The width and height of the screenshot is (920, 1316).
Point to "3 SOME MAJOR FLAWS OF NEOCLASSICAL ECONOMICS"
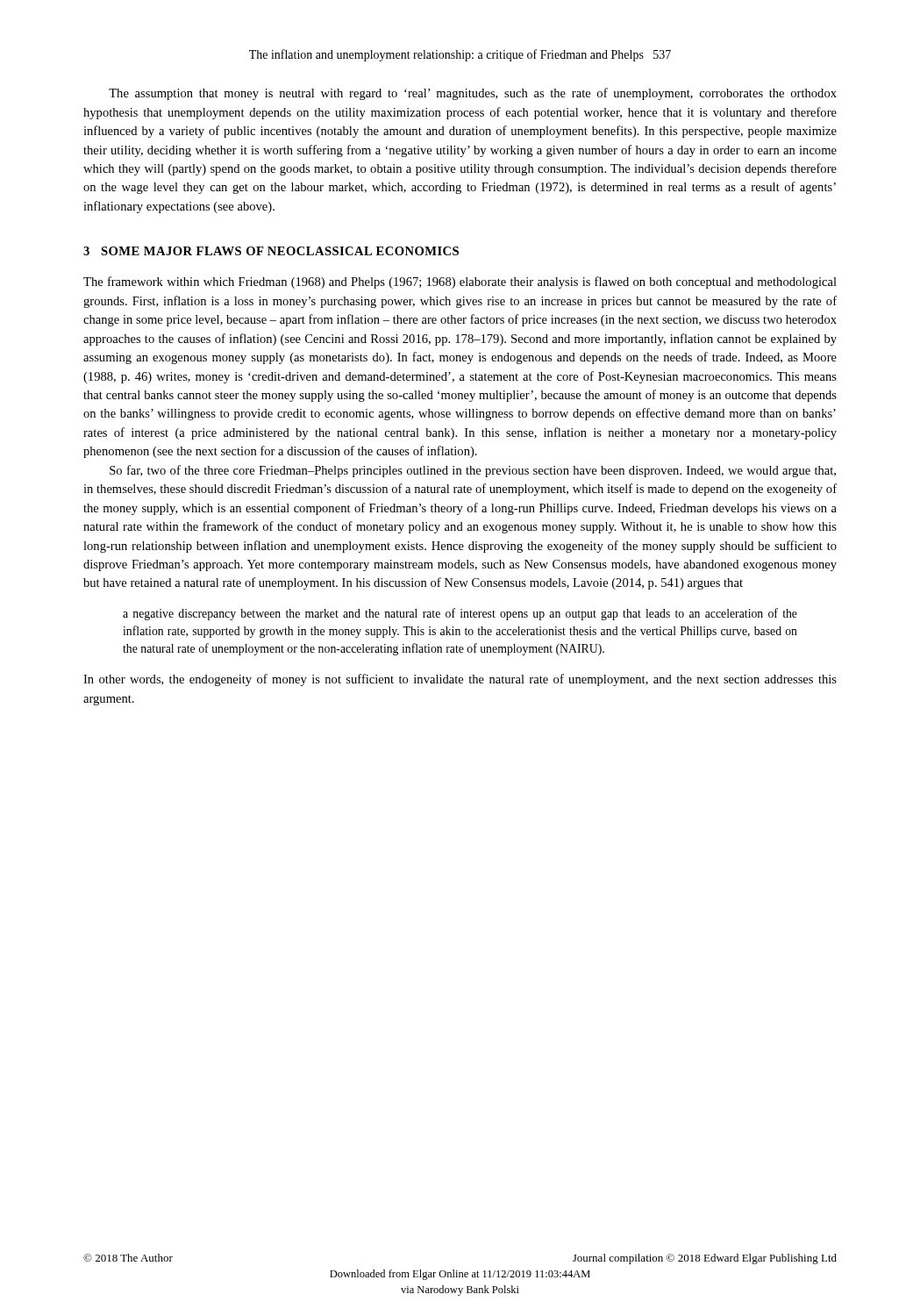[271, 251]
